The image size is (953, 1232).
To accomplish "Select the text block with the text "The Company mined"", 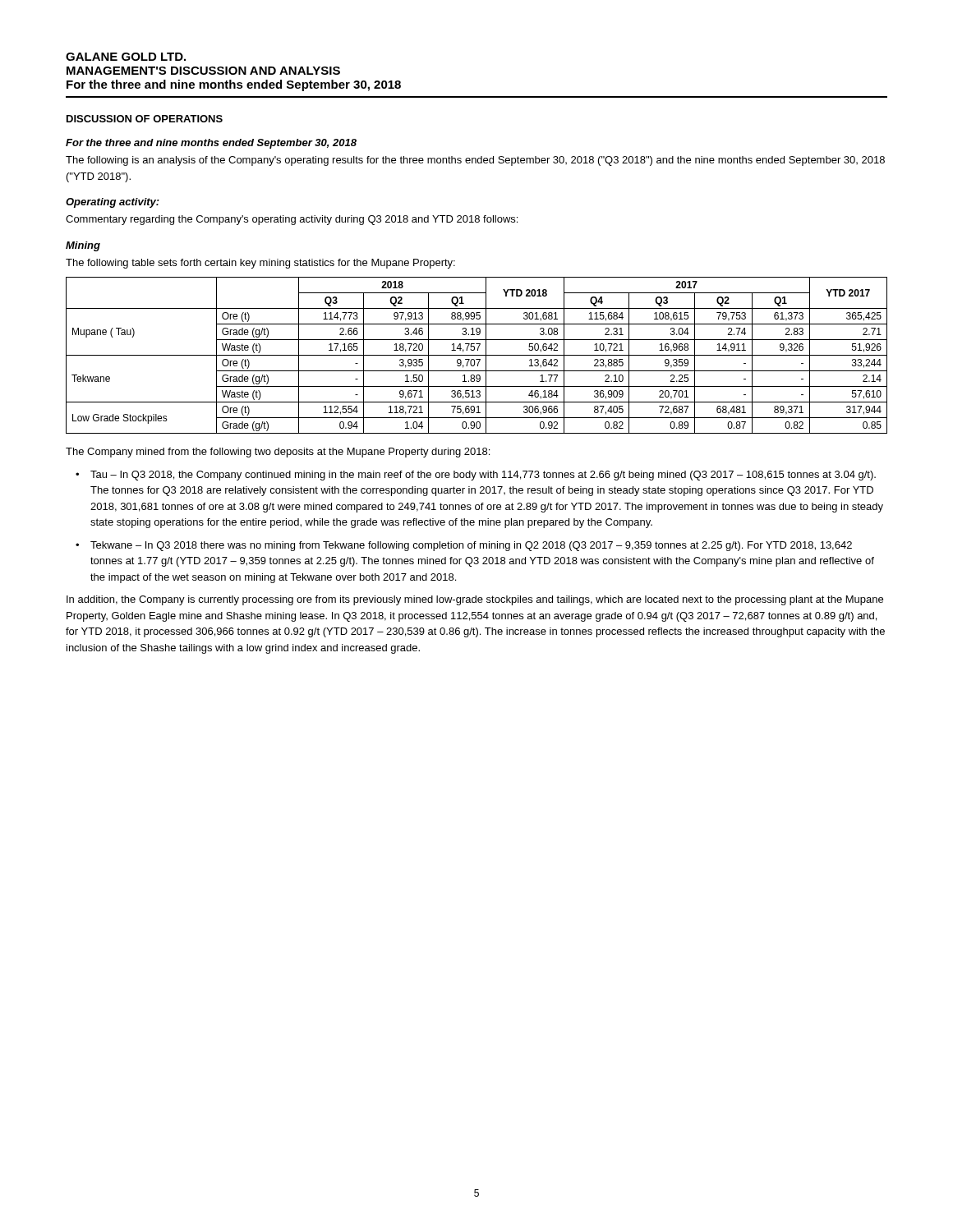I will [278, 451].
